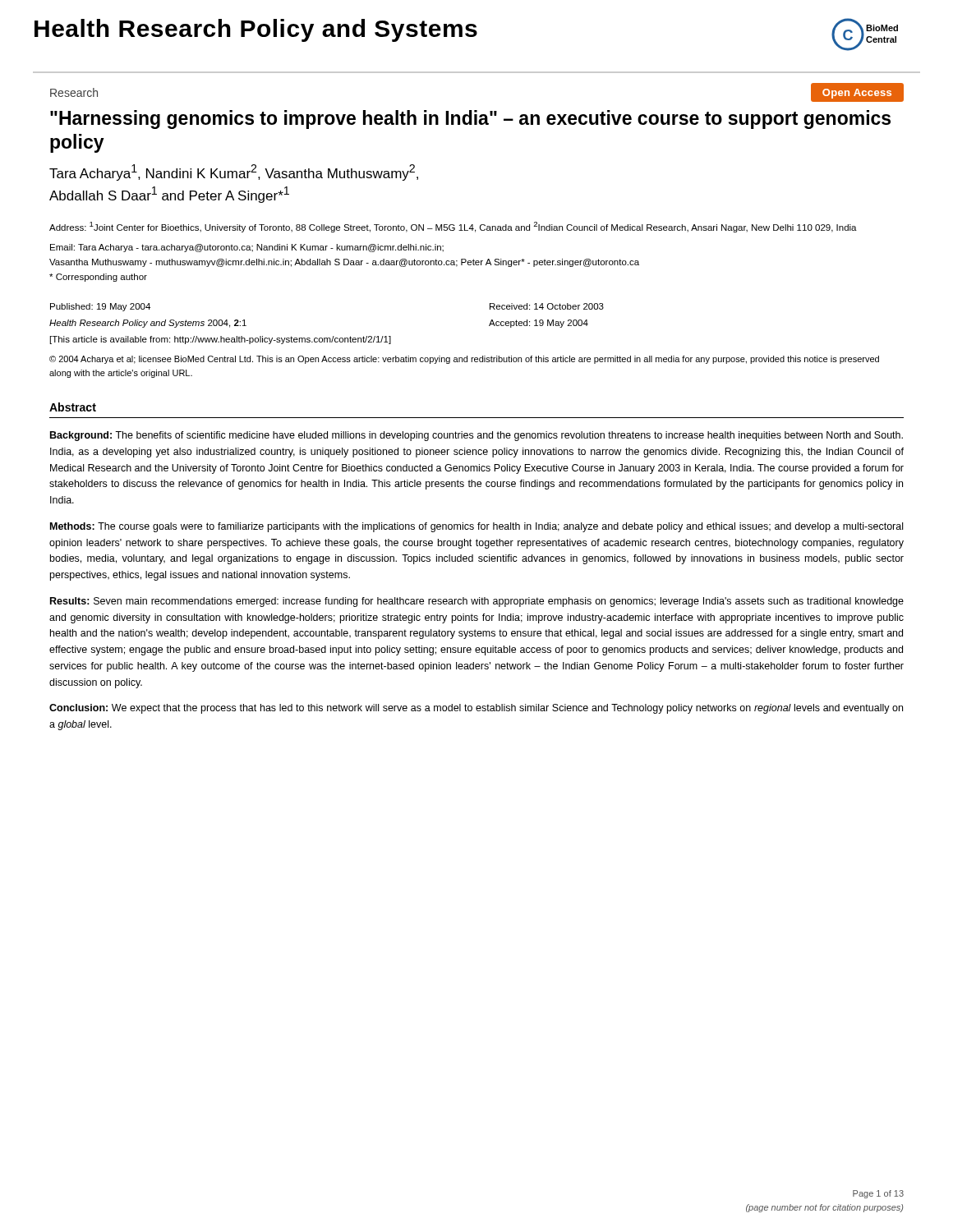
Task: Navigate to the region starting "Tara Acharya1, Nandini K Kumar2, Vasantha Muthuswamy2, Abdallah"
Action: click(234, 182)
